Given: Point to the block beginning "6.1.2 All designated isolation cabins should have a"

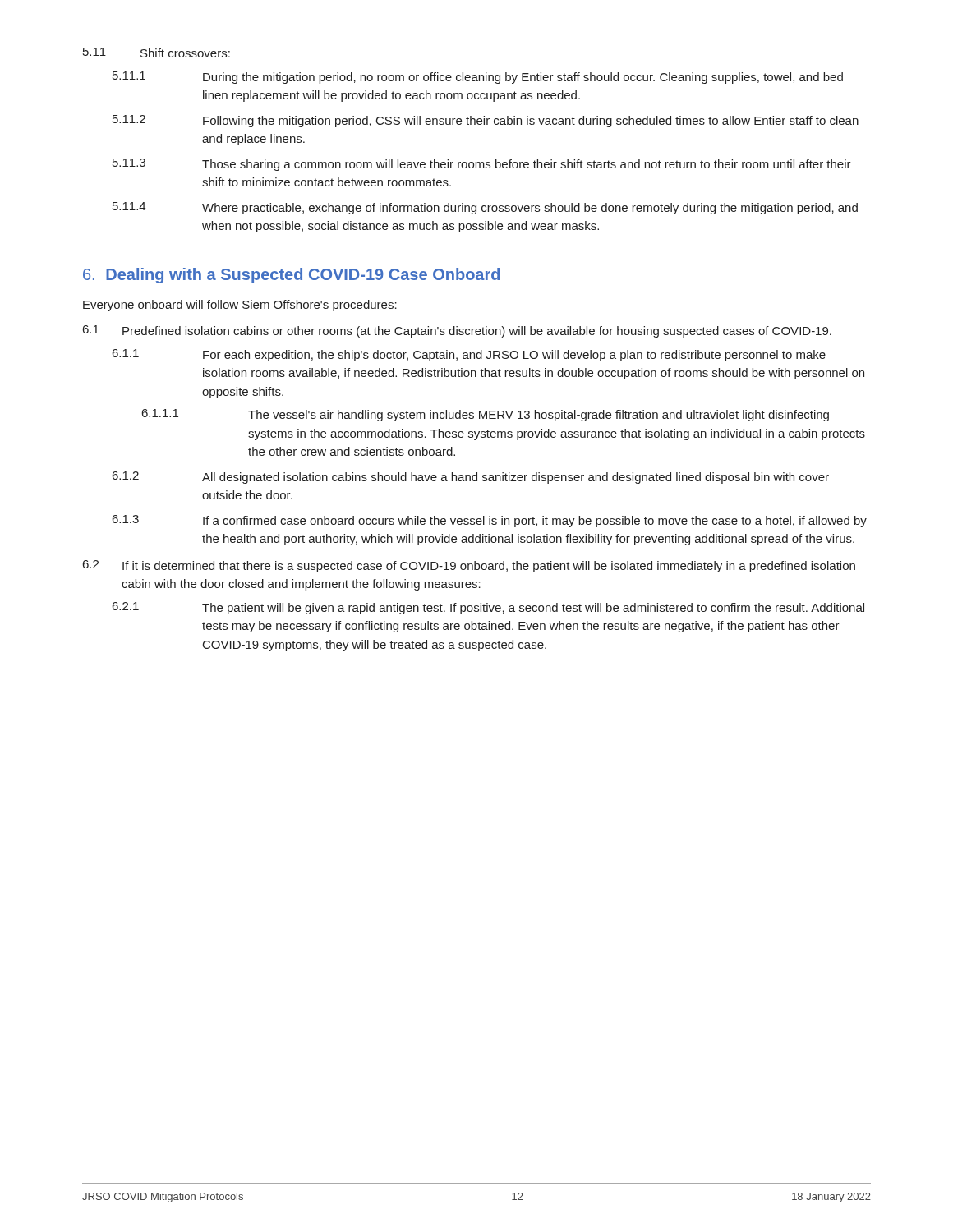Looking at the screenshot, I should [491, 486].
